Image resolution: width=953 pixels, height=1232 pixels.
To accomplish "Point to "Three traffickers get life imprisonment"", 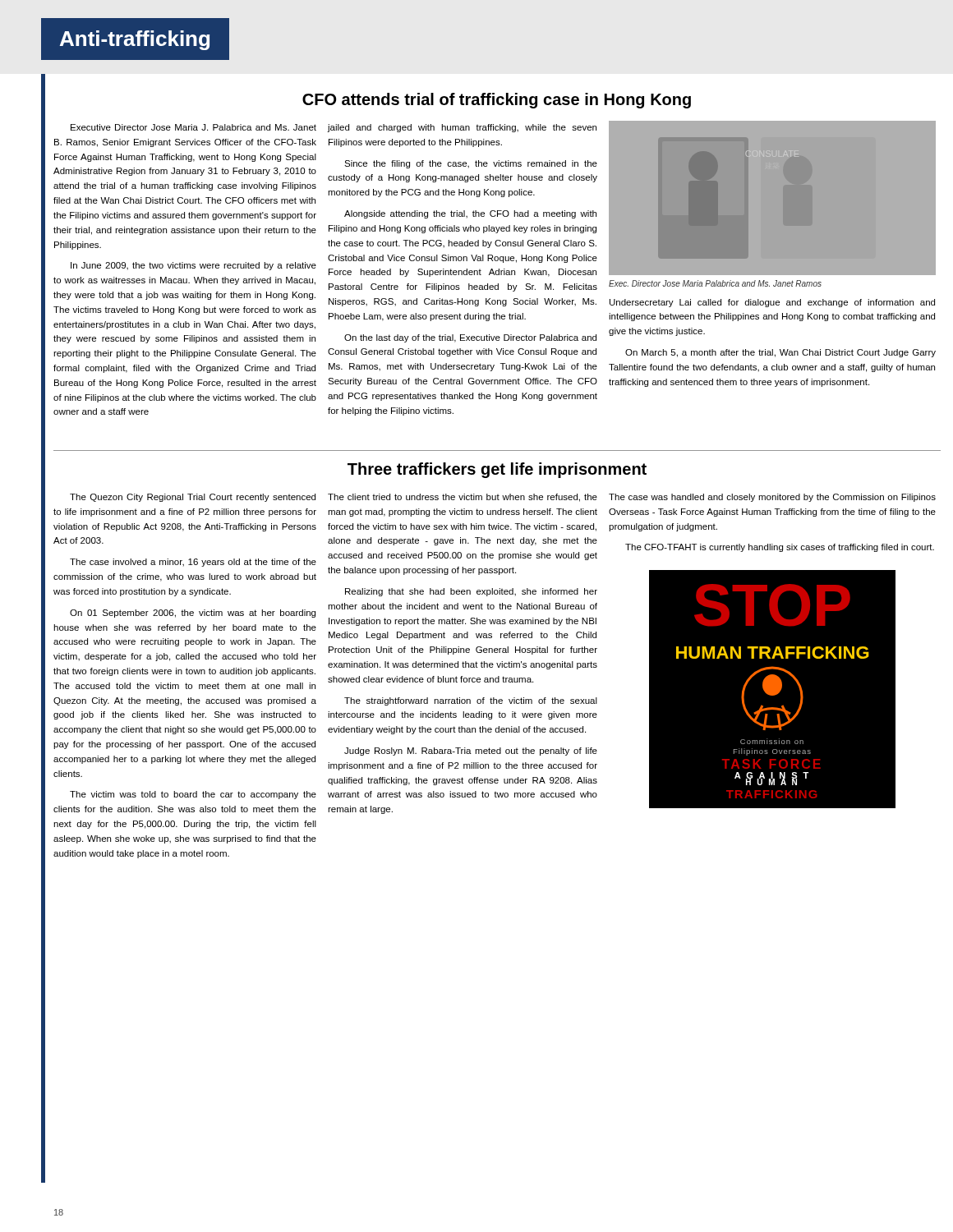I will pyautogui.click(x=497, y=469).
